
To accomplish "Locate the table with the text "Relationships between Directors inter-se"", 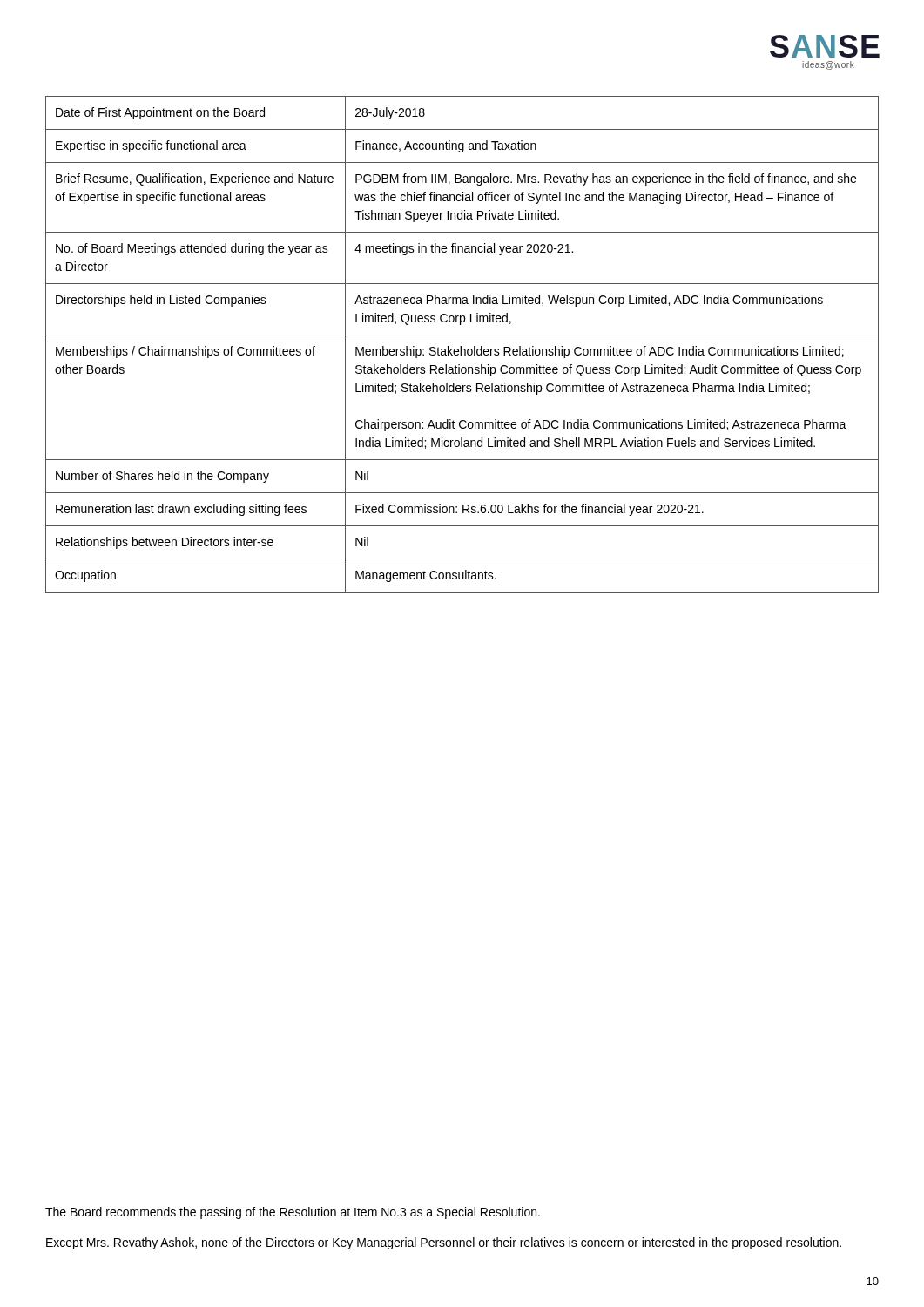I will point(462,344).
